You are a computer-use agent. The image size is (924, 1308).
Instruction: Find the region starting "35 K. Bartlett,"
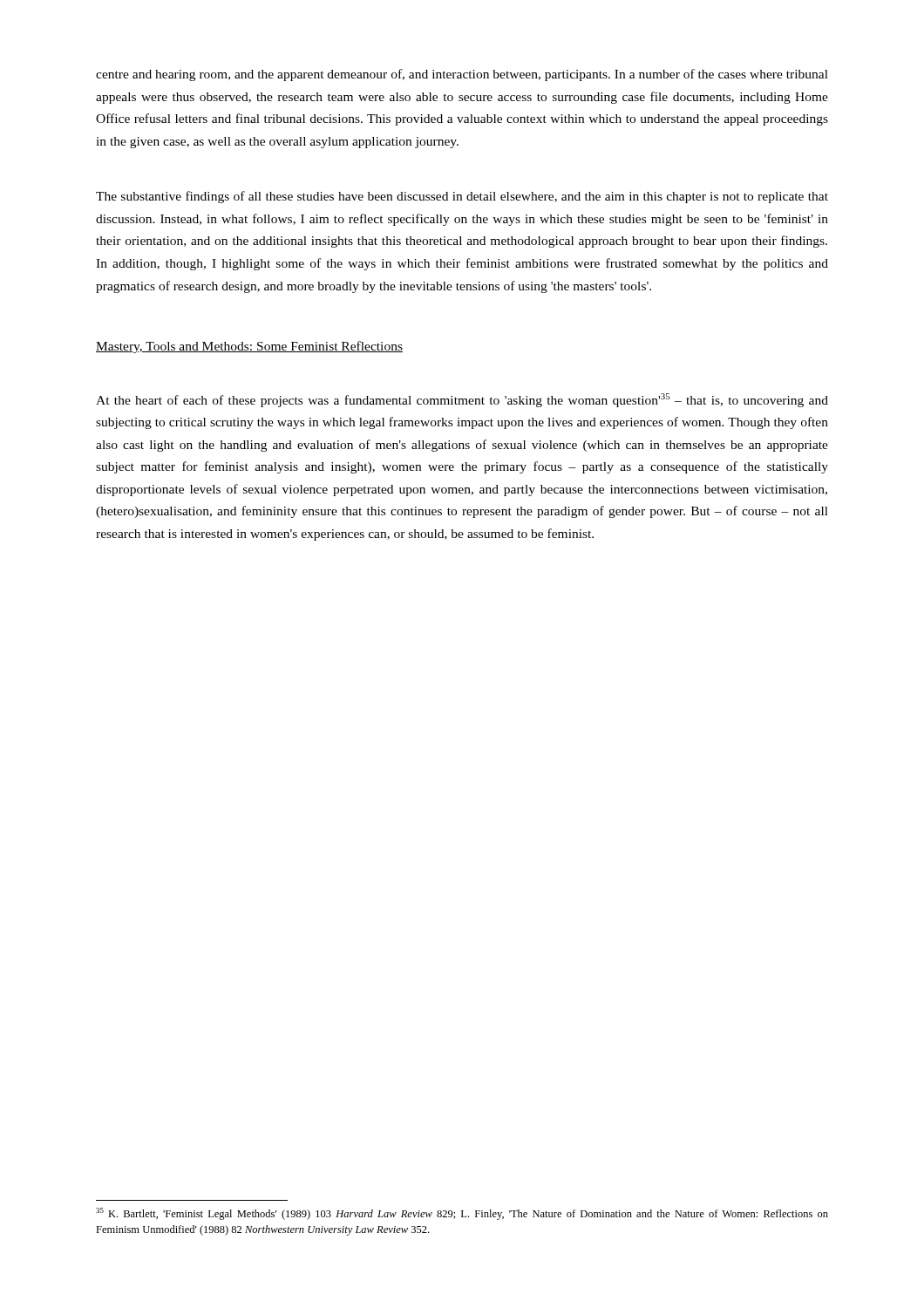click(x=462, y=1221)
